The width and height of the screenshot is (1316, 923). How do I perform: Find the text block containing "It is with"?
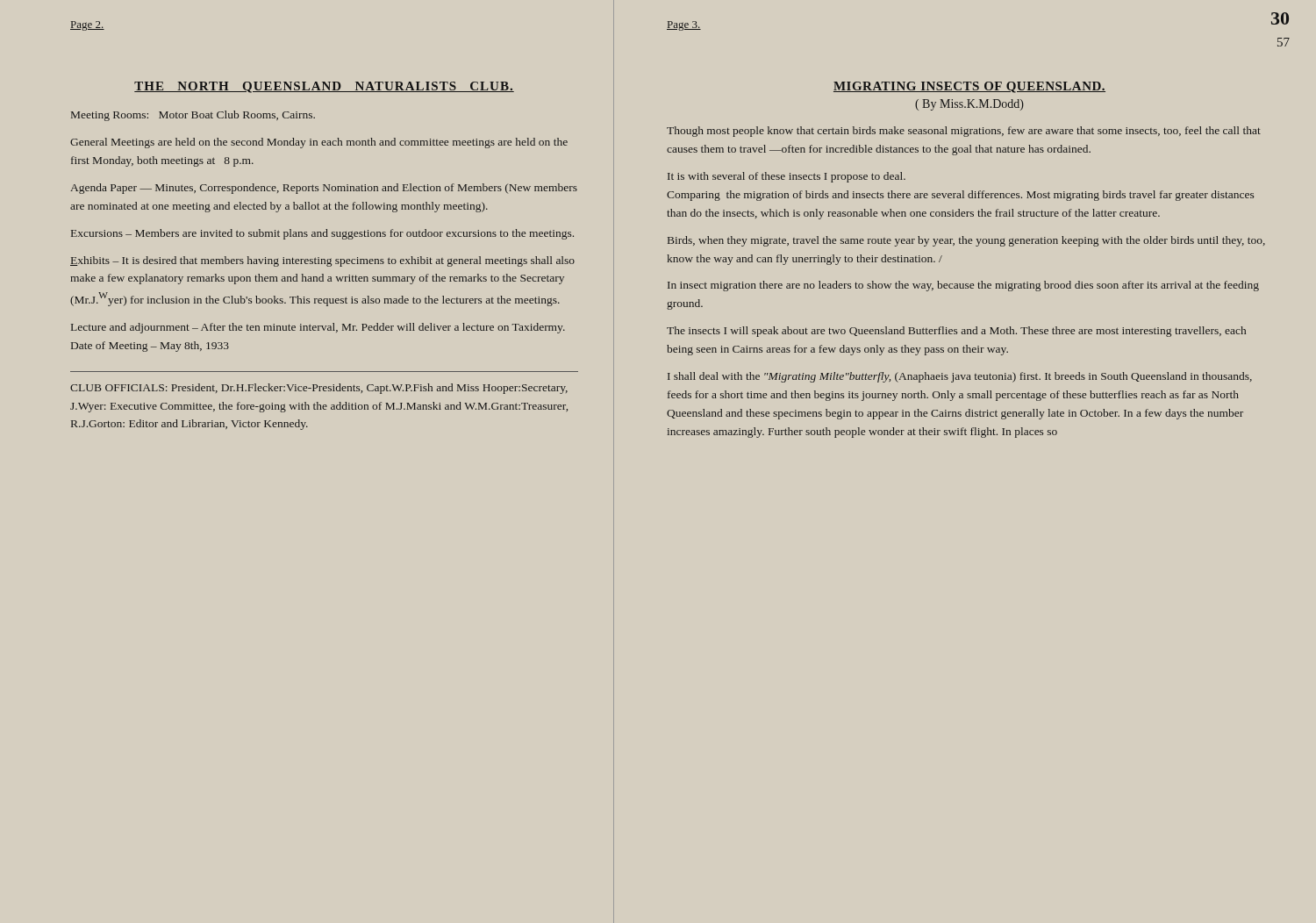(x=961, y=194)
